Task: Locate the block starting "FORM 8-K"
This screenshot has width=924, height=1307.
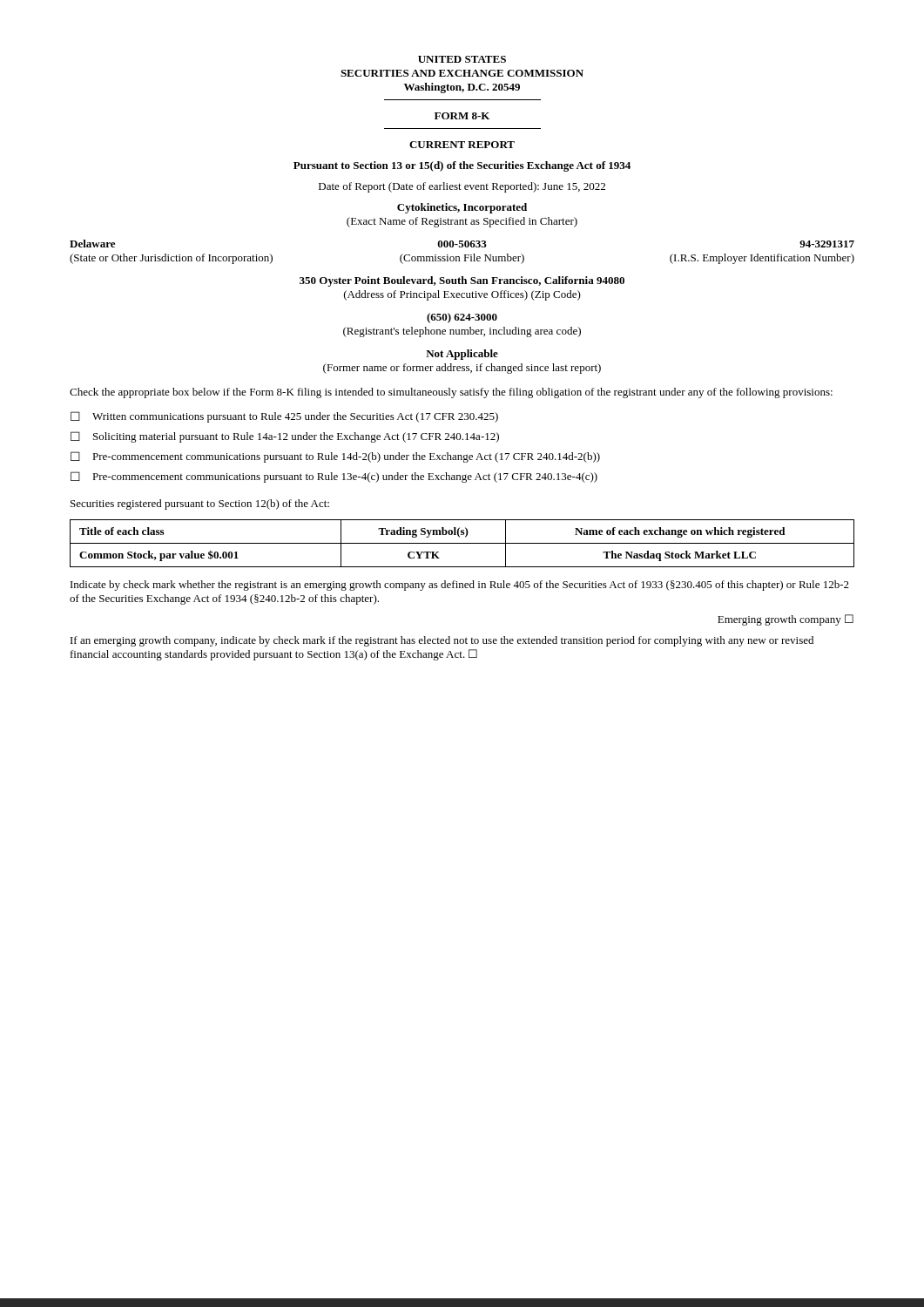Action: (462, 115)
